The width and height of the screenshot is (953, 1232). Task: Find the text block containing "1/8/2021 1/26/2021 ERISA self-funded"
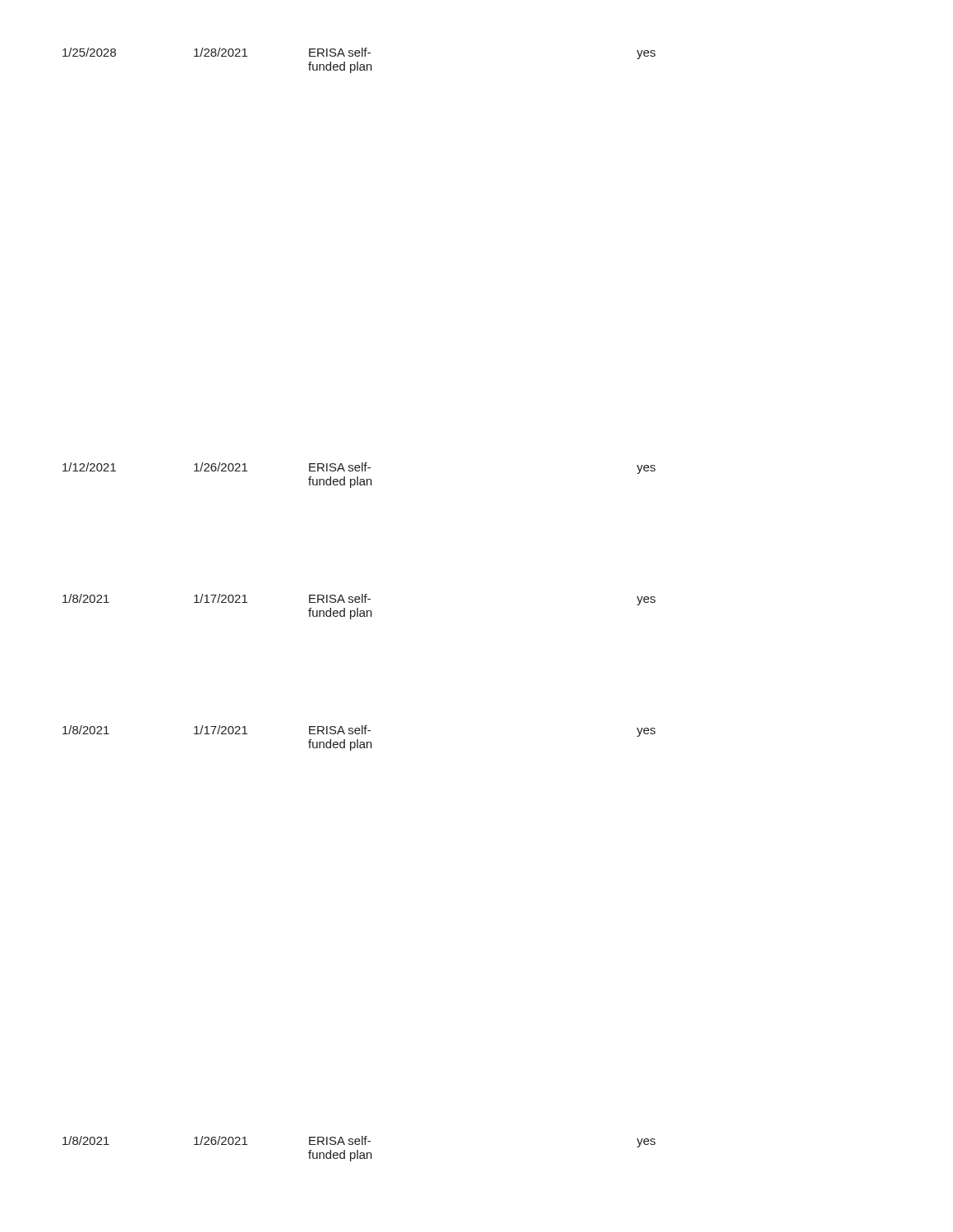click(359, 1147)
